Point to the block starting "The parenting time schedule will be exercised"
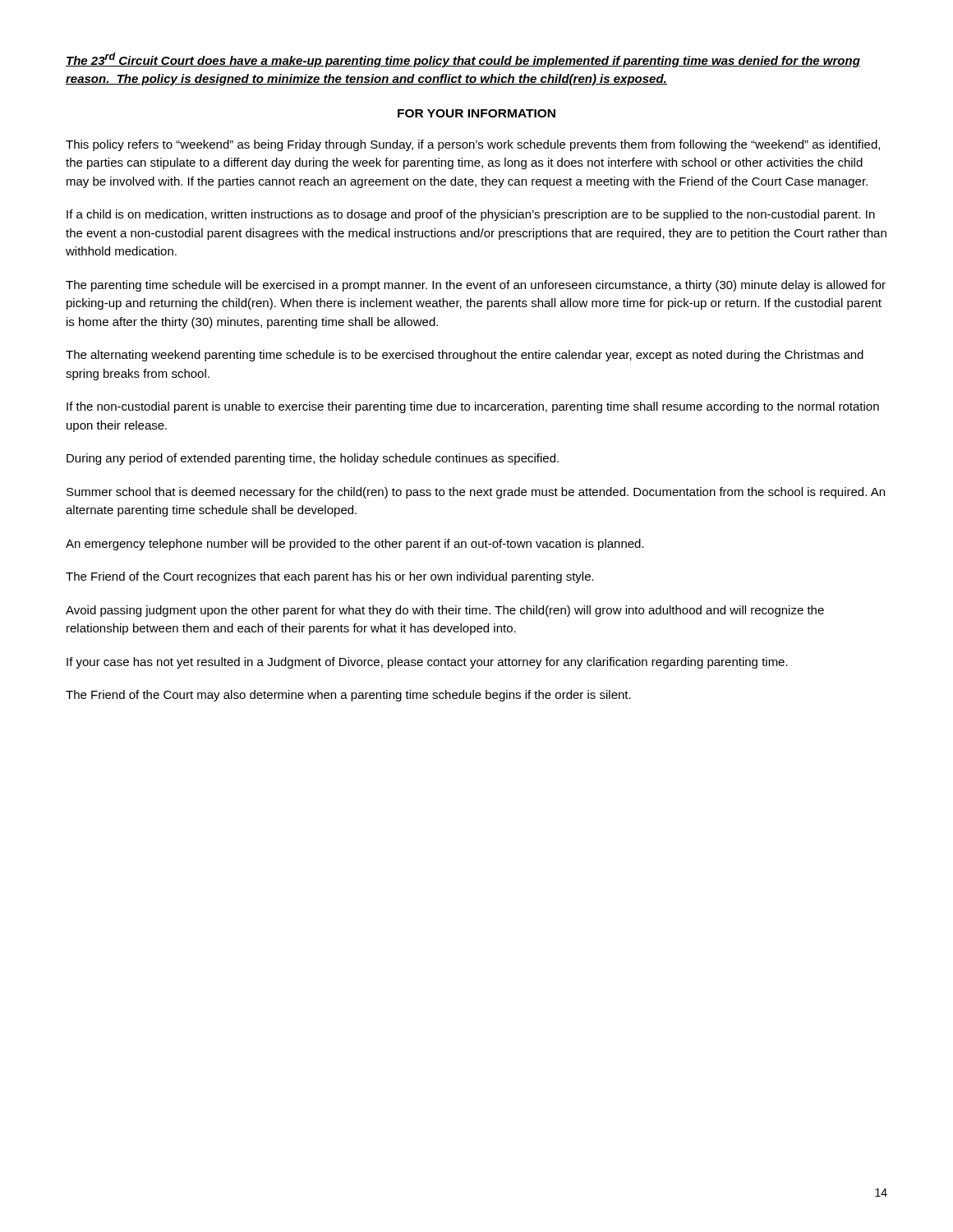 (x=476, y=303)
